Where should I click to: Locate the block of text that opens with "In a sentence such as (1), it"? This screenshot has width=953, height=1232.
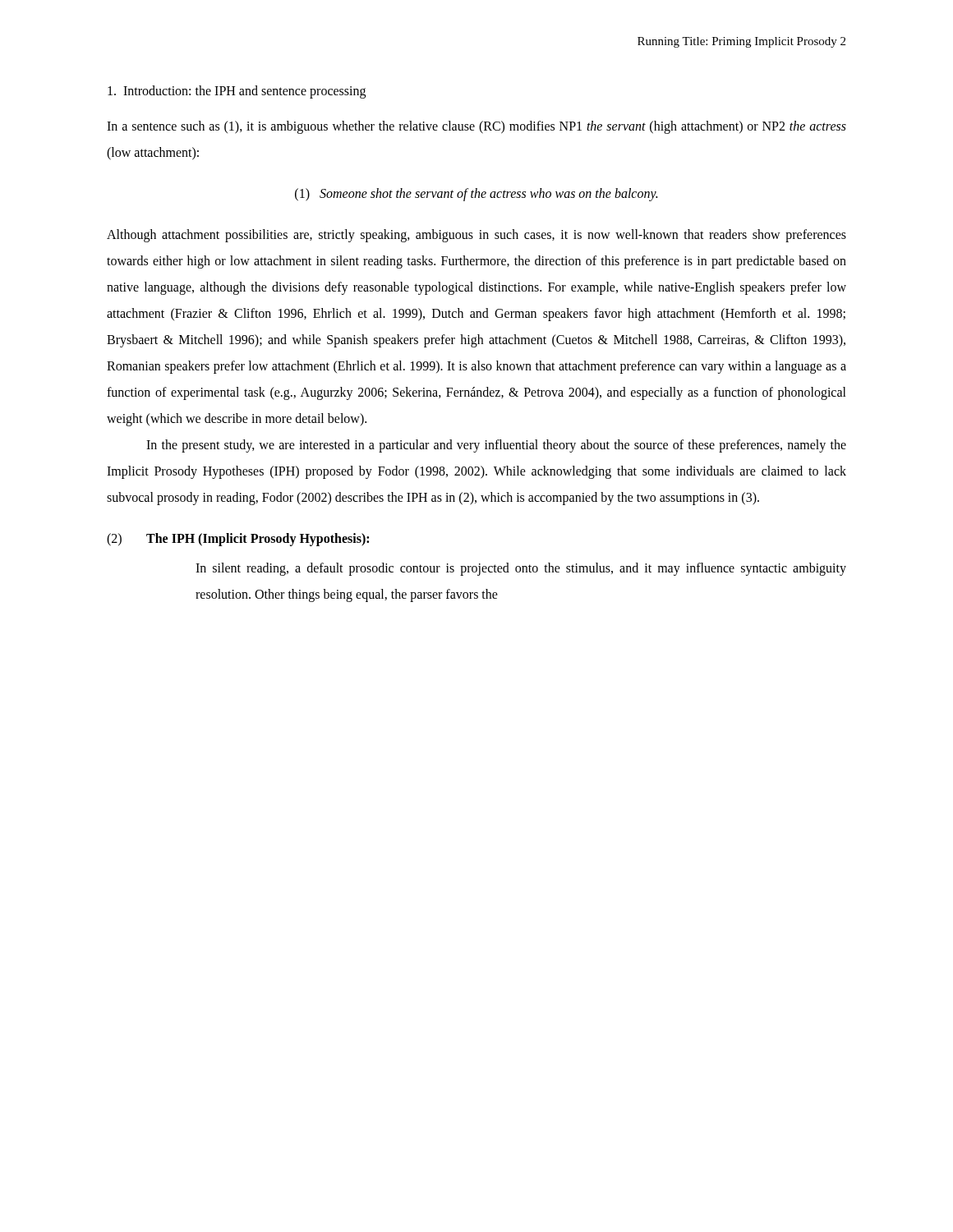pyautogui.click(x=476, y=139)
